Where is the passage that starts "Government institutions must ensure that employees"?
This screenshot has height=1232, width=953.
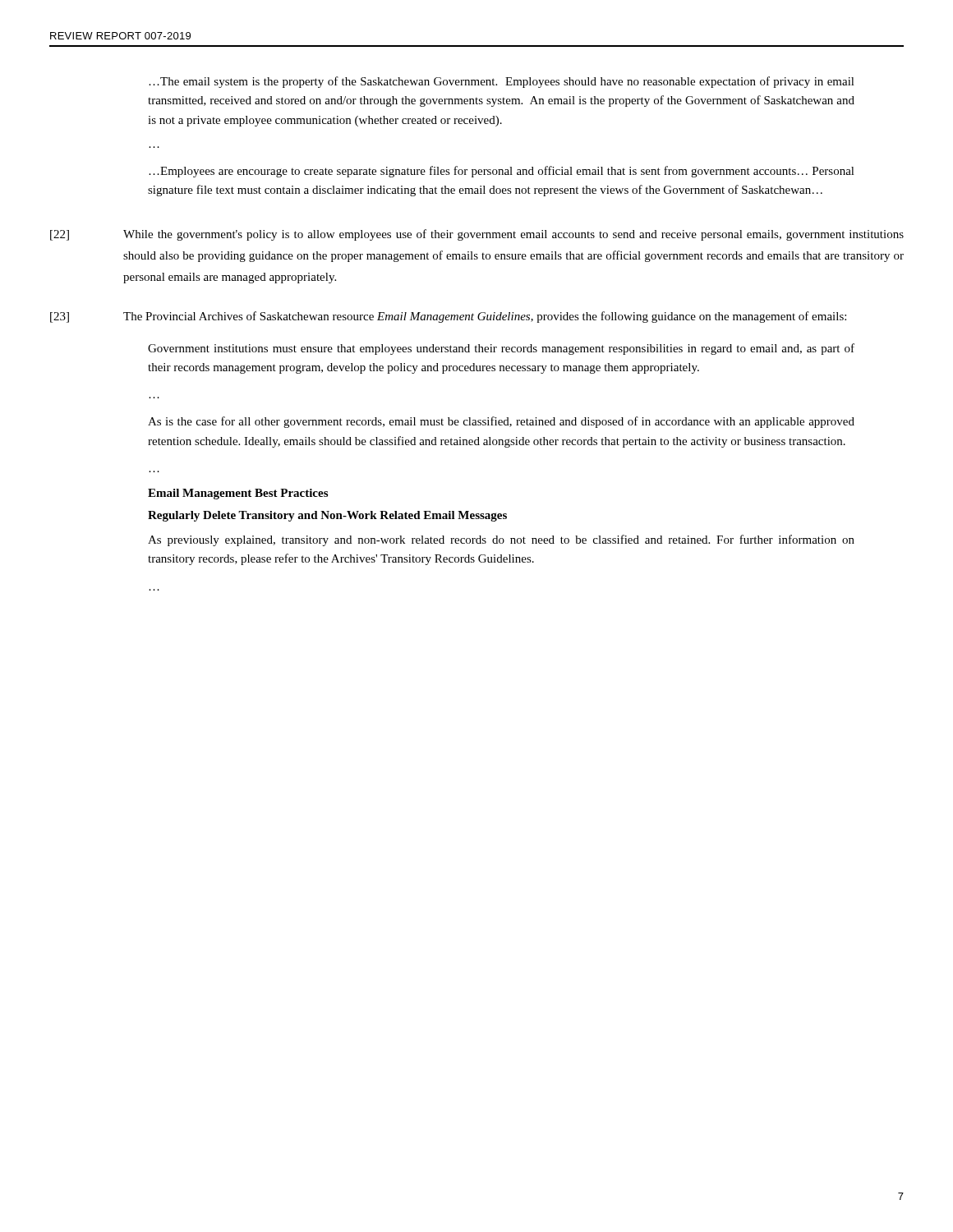(x=501, y=358)
